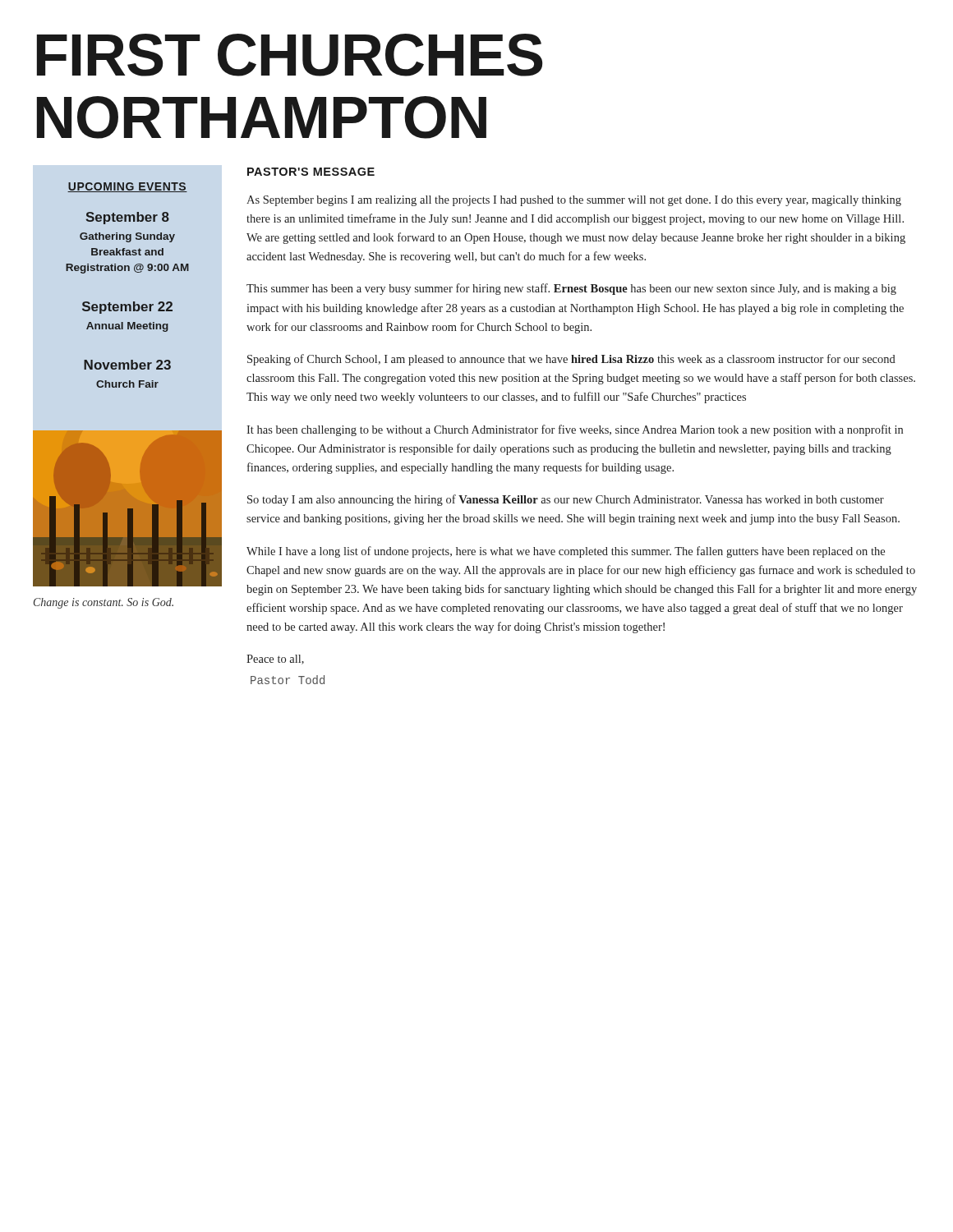953x1232 pixels.
Task: Find the block starting "PASTOR'S MESSAGE"
Action: [x=311, y=172]
